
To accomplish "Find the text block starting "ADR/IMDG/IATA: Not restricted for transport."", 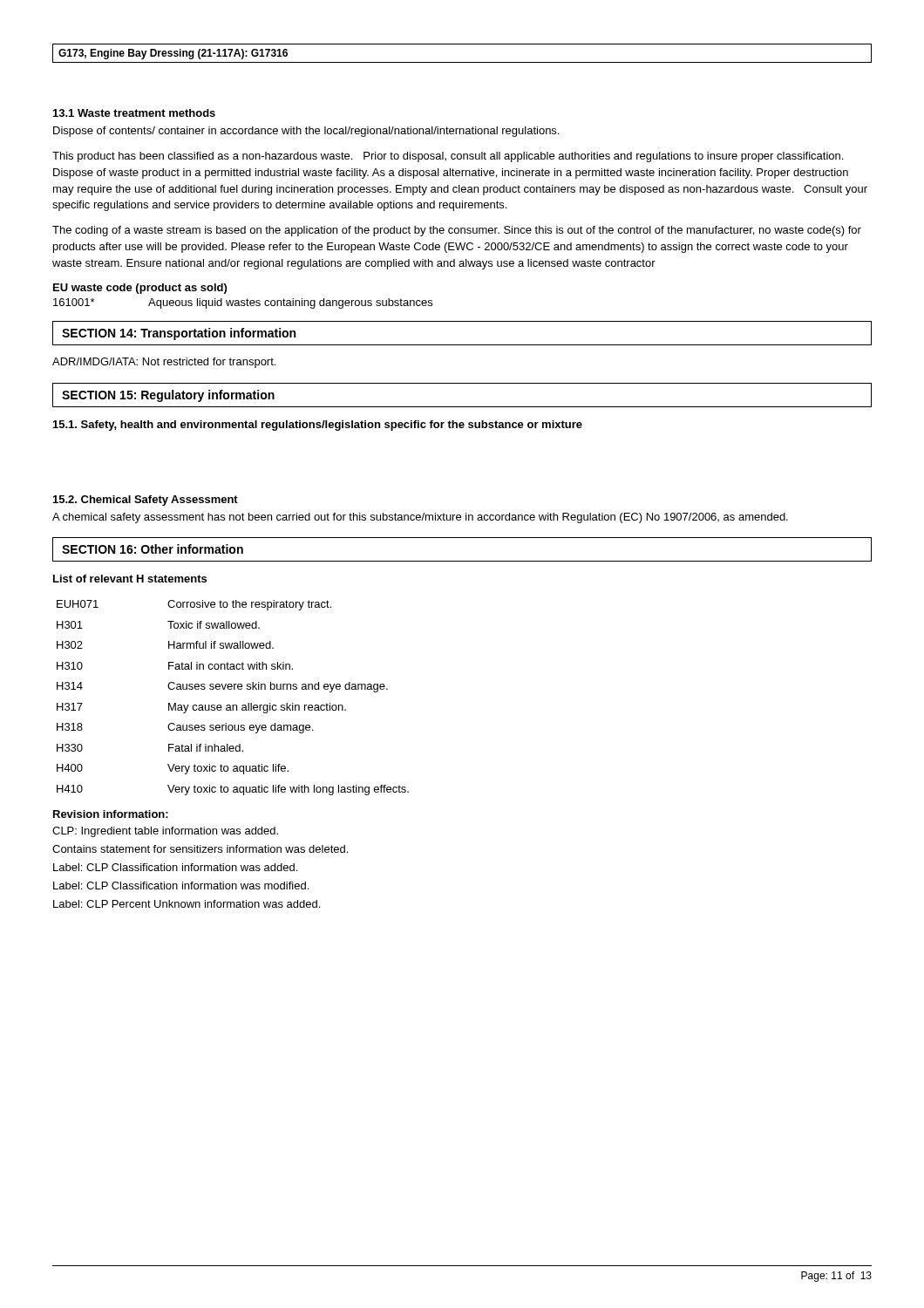I will (x=164, y=363).
